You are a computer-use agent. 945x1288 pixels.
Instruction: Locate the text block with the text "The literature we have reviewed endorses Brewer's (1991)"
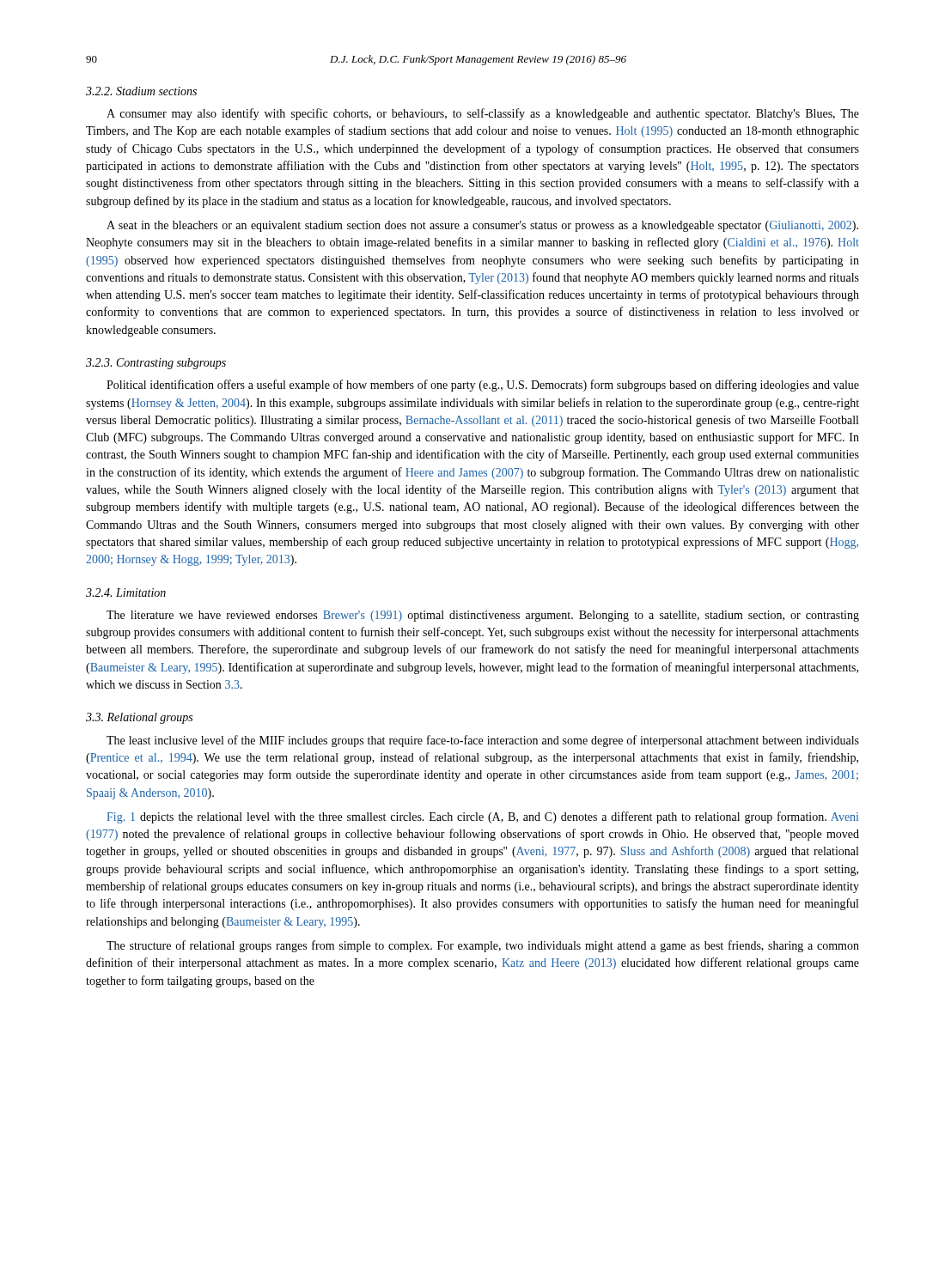click(472, 651)
